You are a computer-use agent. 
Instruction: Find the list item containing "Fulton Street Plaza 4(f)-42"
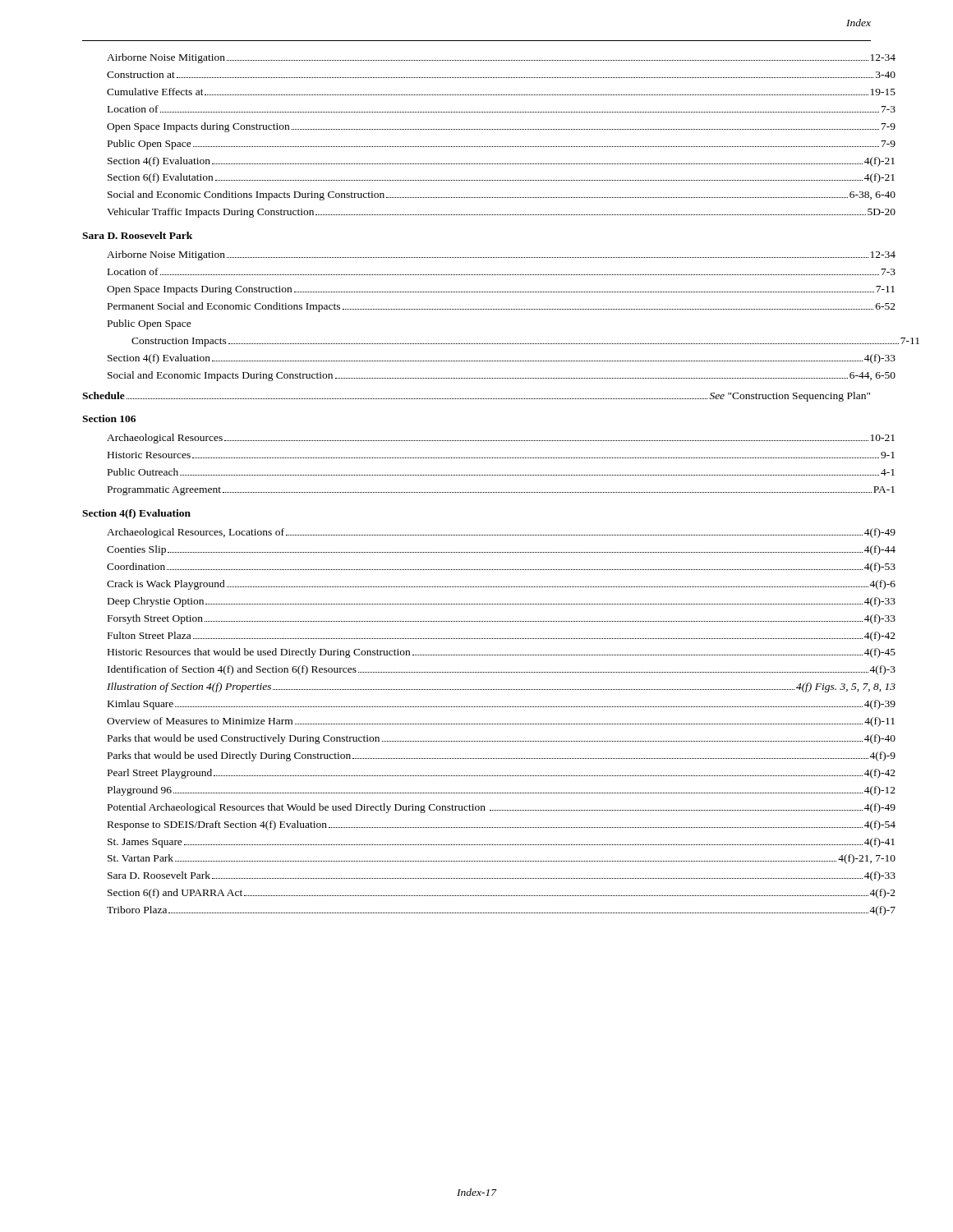tap(501, 636)
